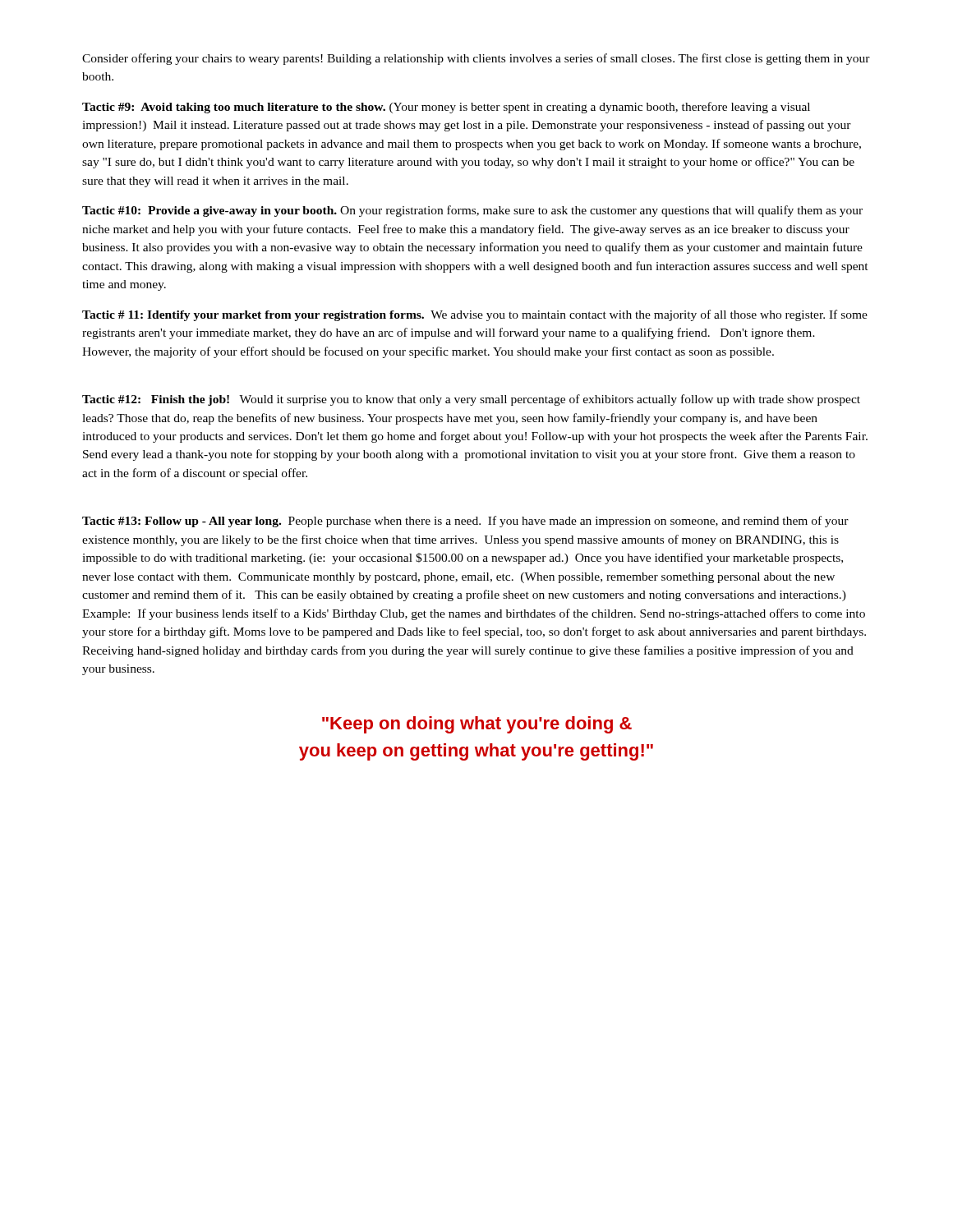Screen dimensions: 1232x953
Task: Find the text starting "Tactic #12: Finish"
Action: [x=475, y=436]
